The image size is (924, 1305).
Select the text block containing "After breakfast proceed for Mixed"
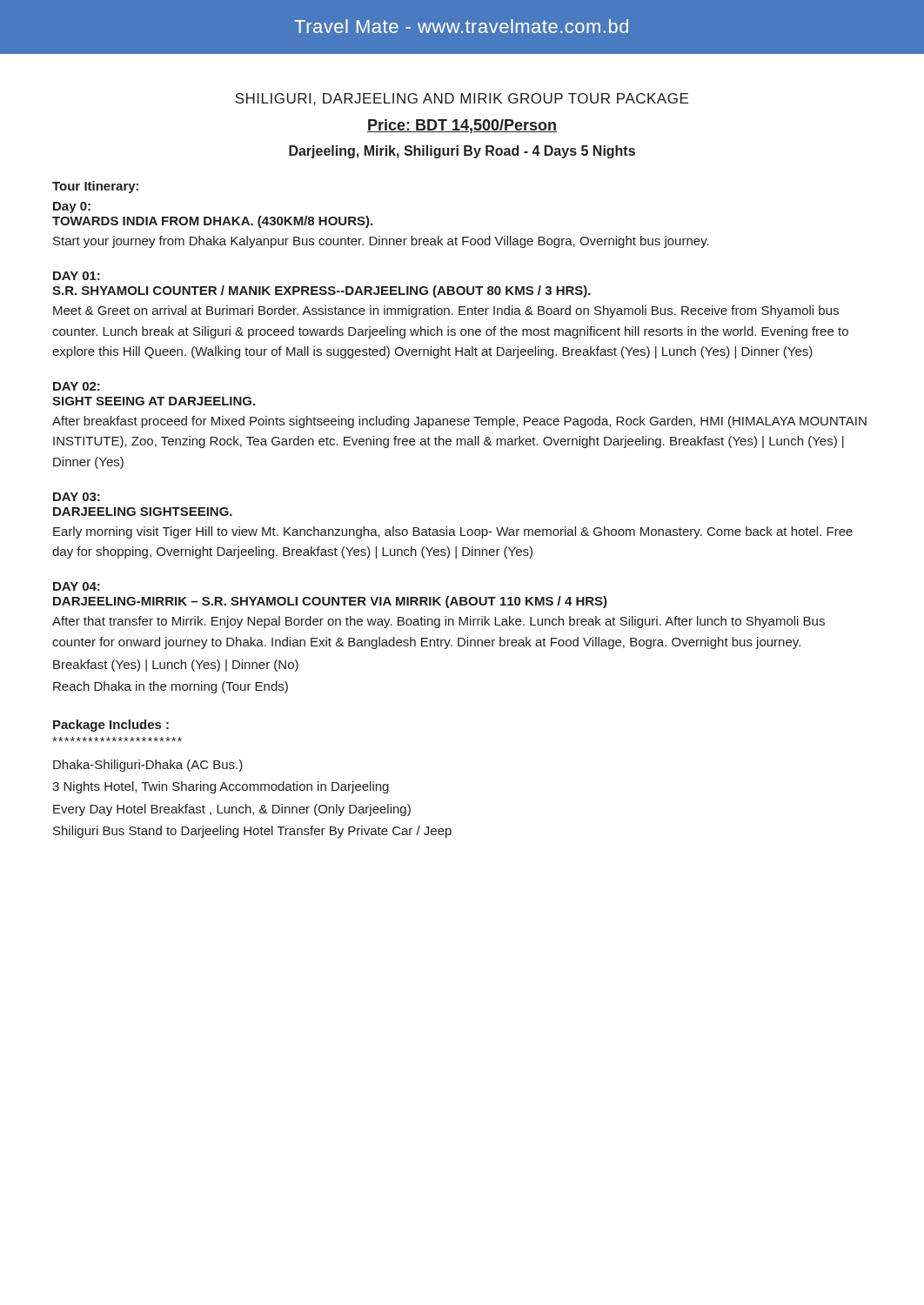[460, 441]
